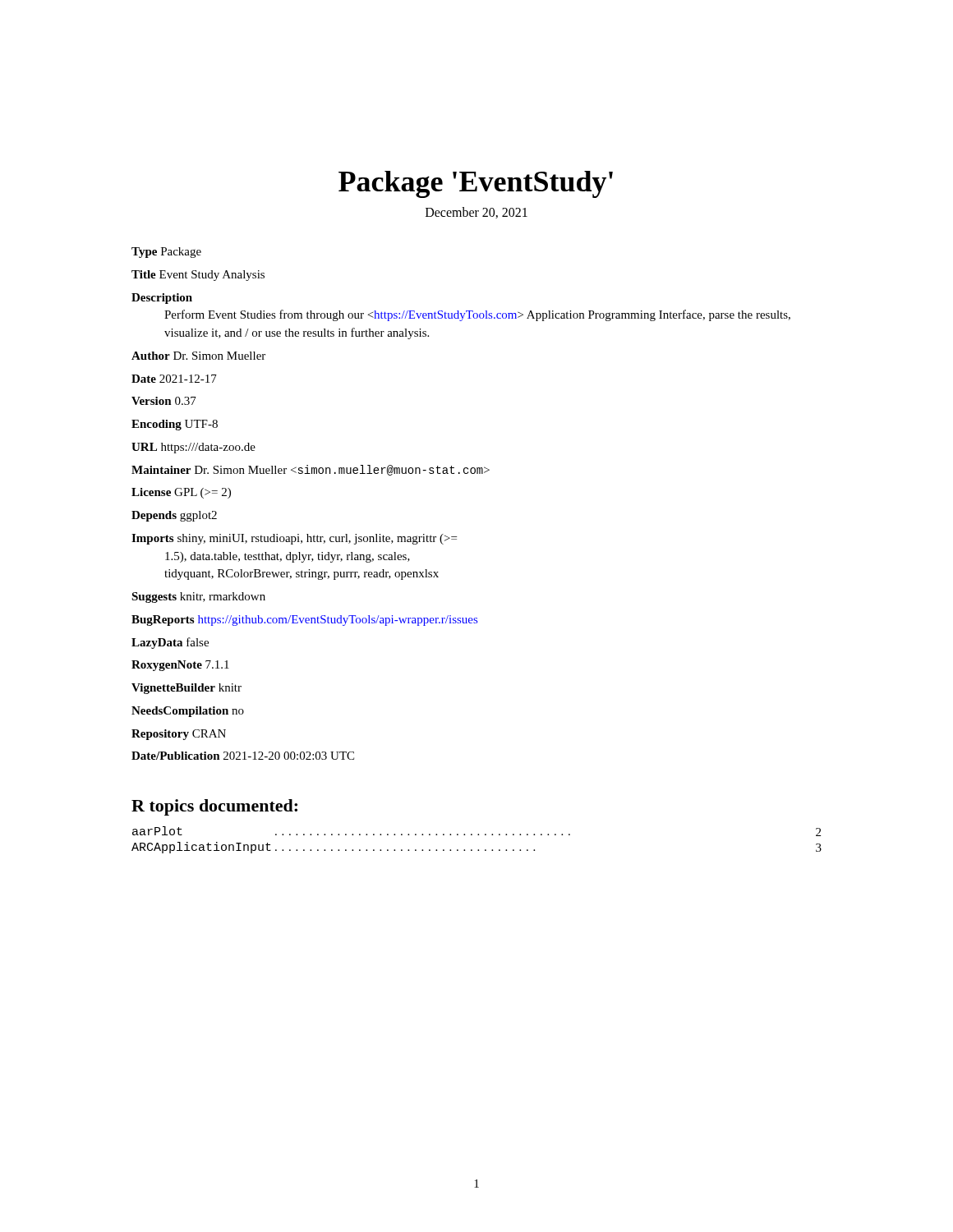
Task: Locate the text with the text "License GPL (>= 2)"
Action: tap(181, 492)
